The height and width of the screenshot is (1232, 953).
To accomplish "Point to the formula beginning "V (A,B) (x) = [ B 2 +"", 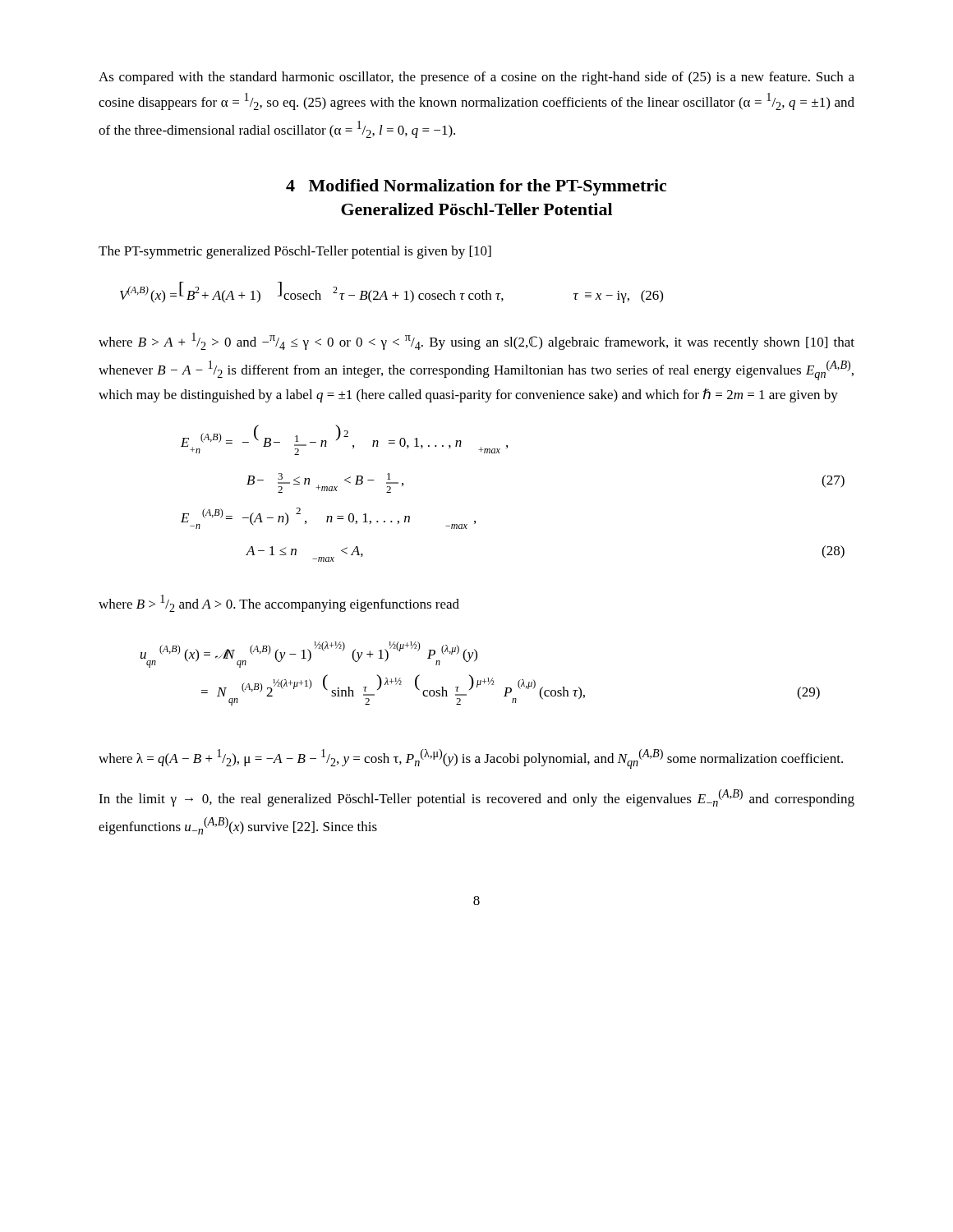I will point(476,294).
